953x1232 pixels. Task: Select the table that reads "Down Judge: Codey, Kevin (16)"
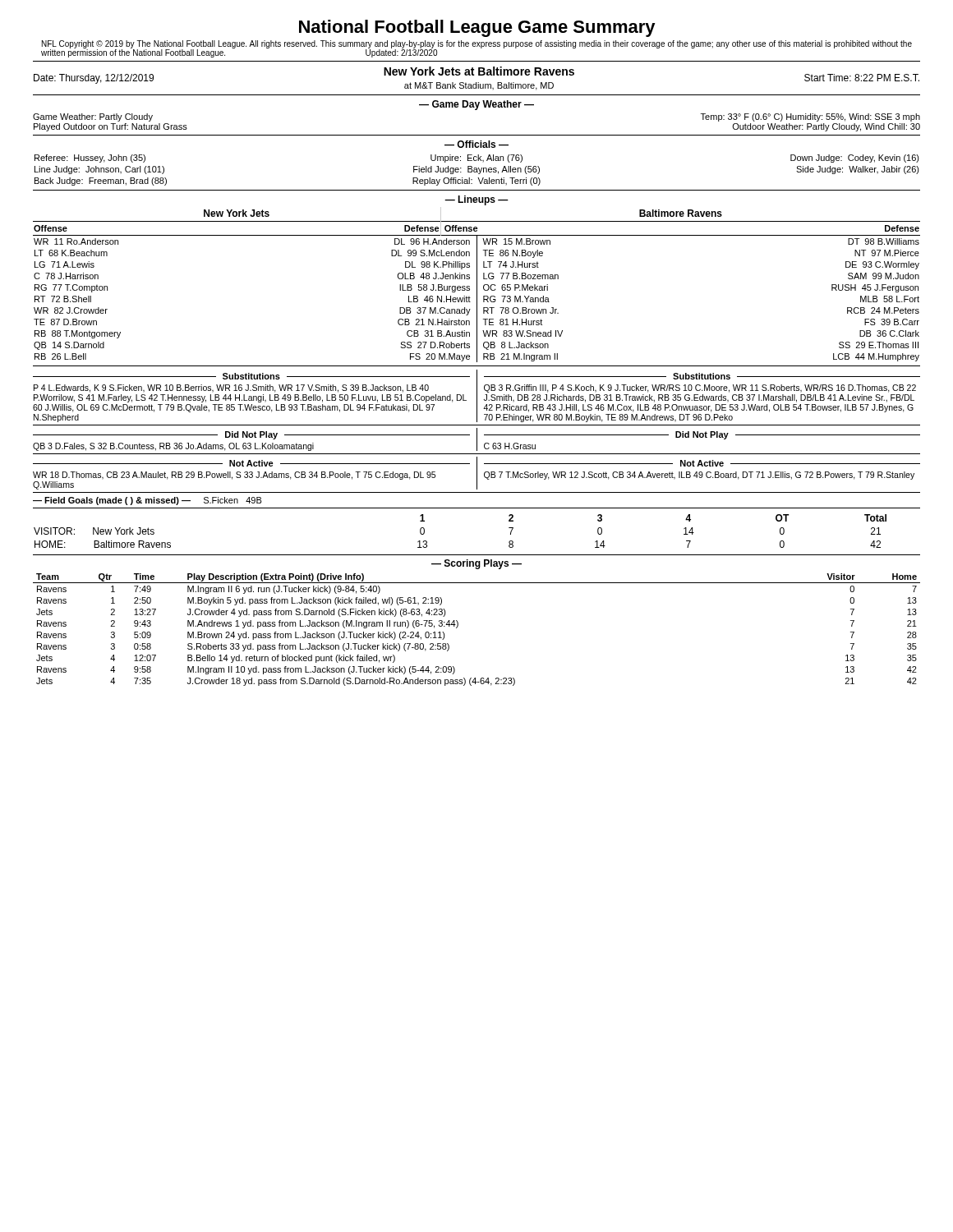click(476, 169)
